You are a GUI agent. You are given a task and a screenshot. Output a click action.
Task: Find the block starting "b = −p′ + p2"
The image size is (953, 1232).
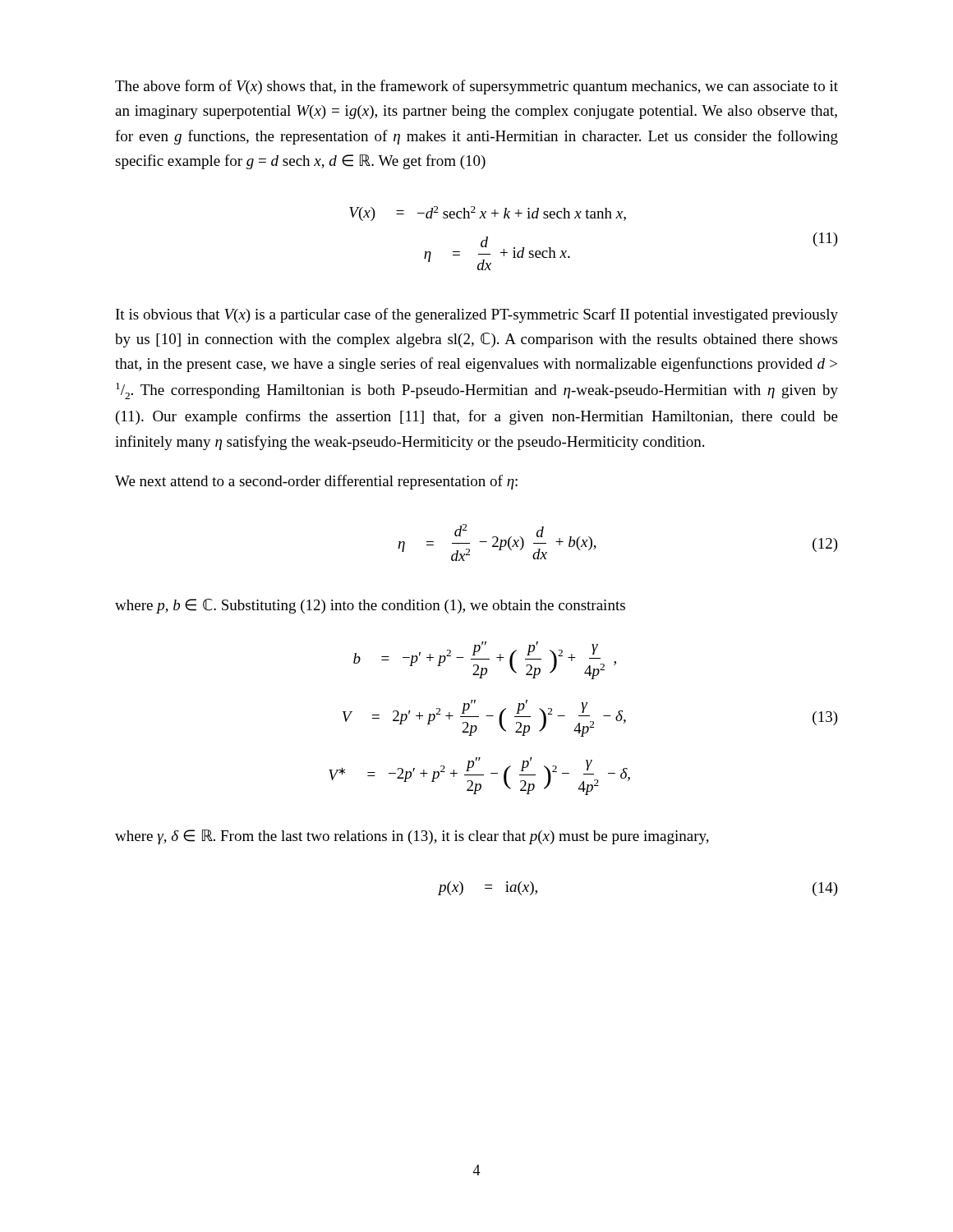tap(580, 717)
